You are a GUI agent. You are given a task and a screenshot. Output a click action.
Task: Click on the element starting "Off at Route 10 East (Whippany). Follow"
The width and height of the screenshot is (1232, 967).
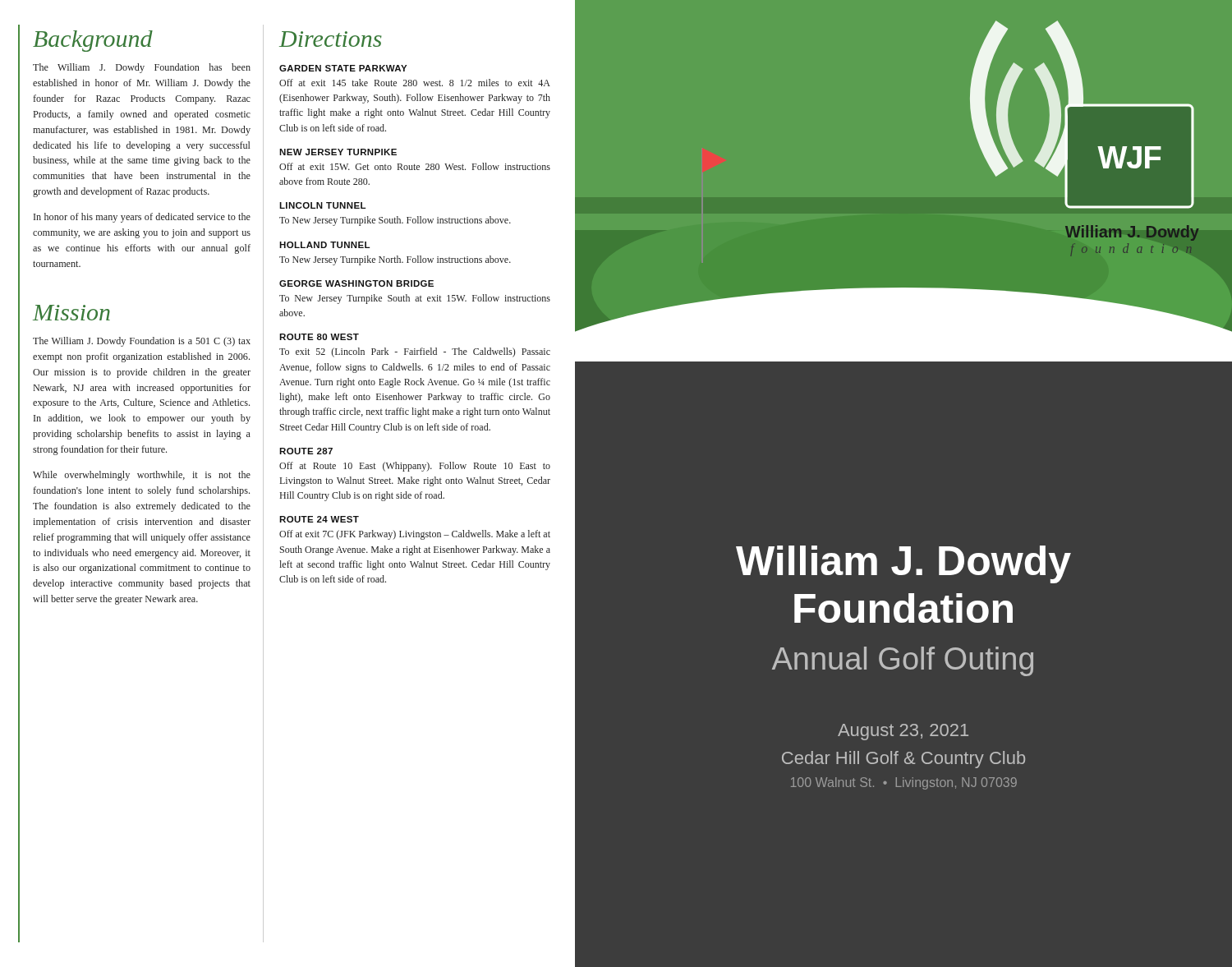point(415,481)
